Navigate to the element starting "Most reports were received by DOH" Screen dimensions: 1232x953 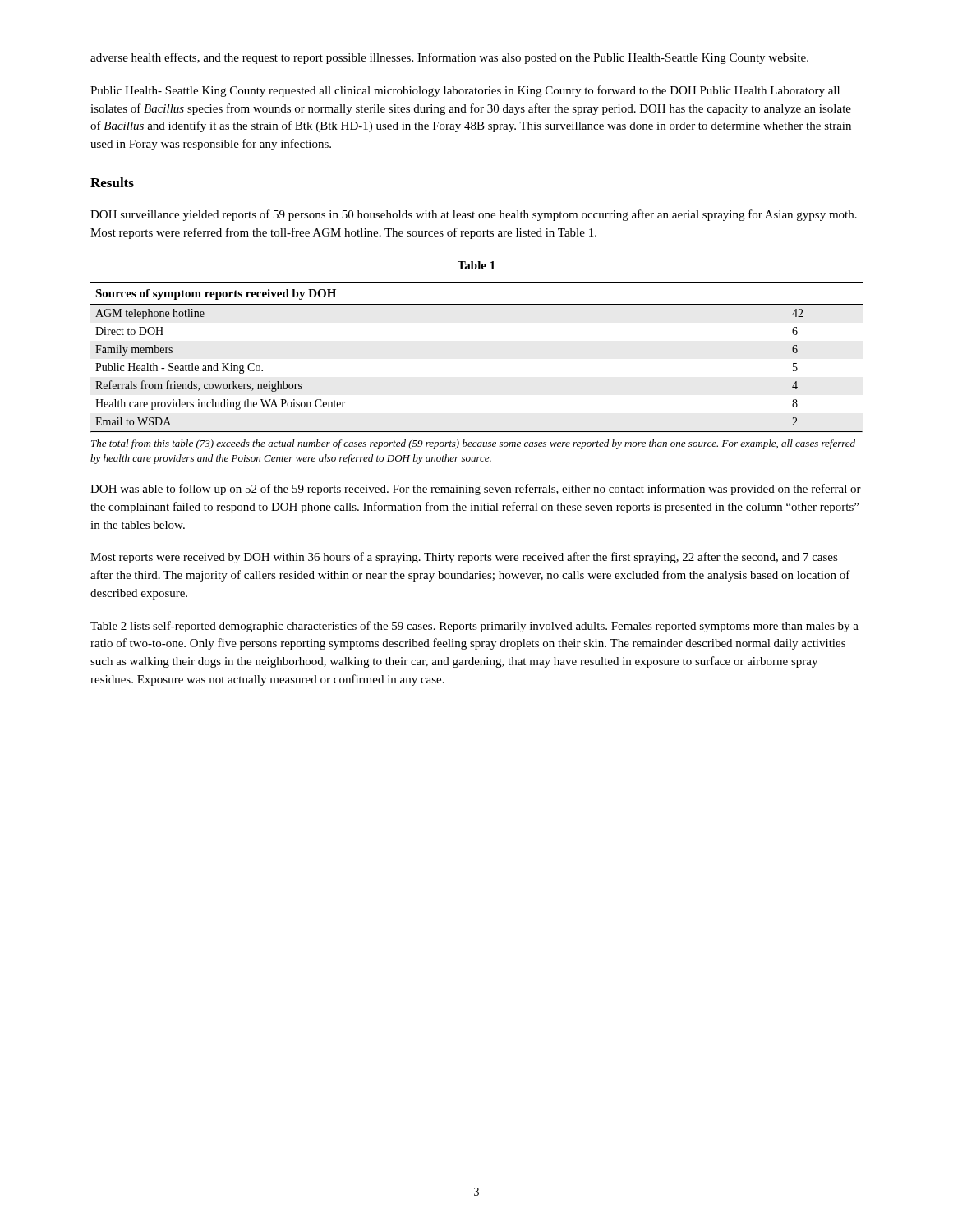tap(476, 576)
